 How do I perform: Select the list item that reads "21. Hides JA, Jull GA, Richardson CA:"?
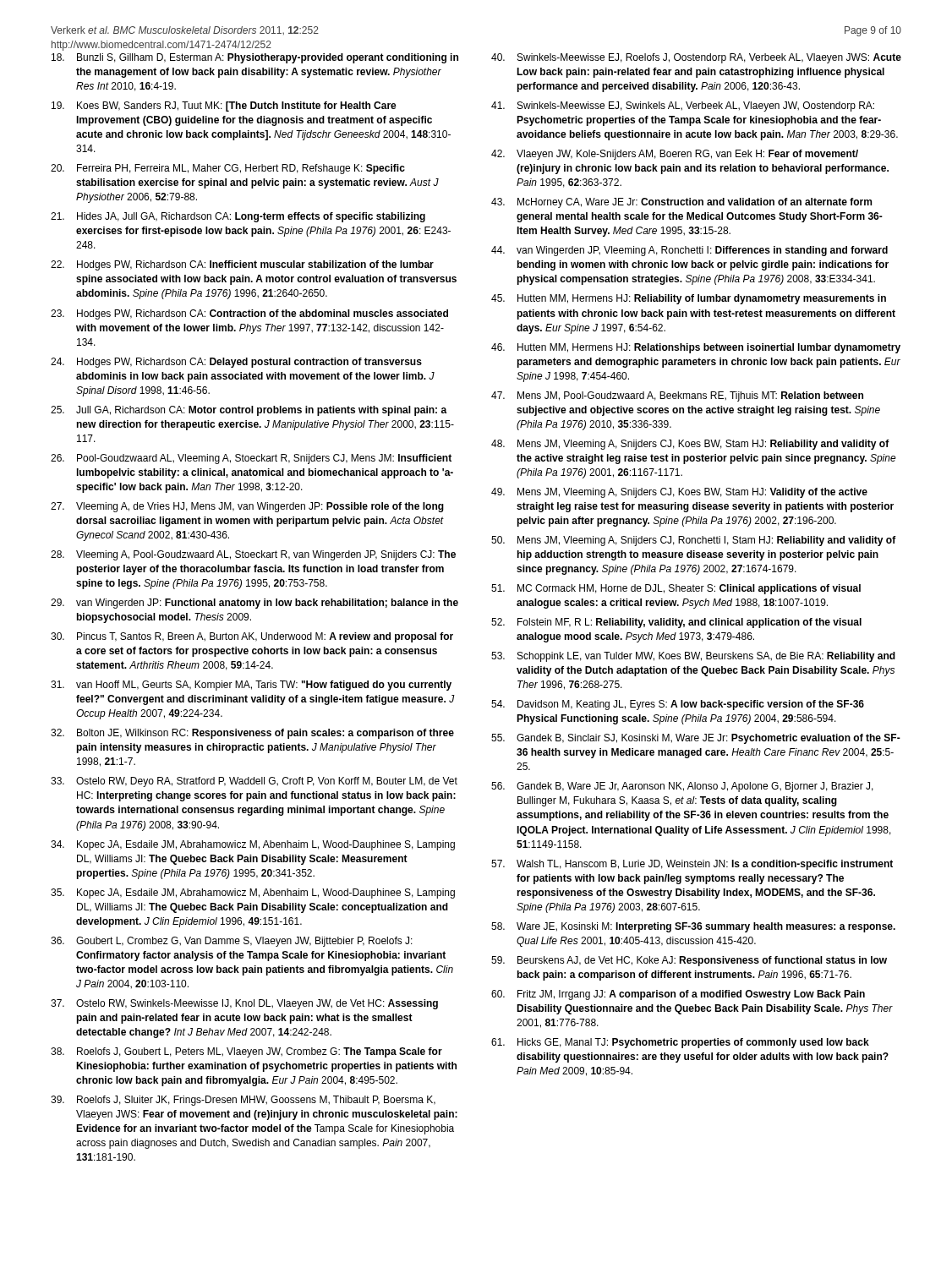[x=256, y=231]
